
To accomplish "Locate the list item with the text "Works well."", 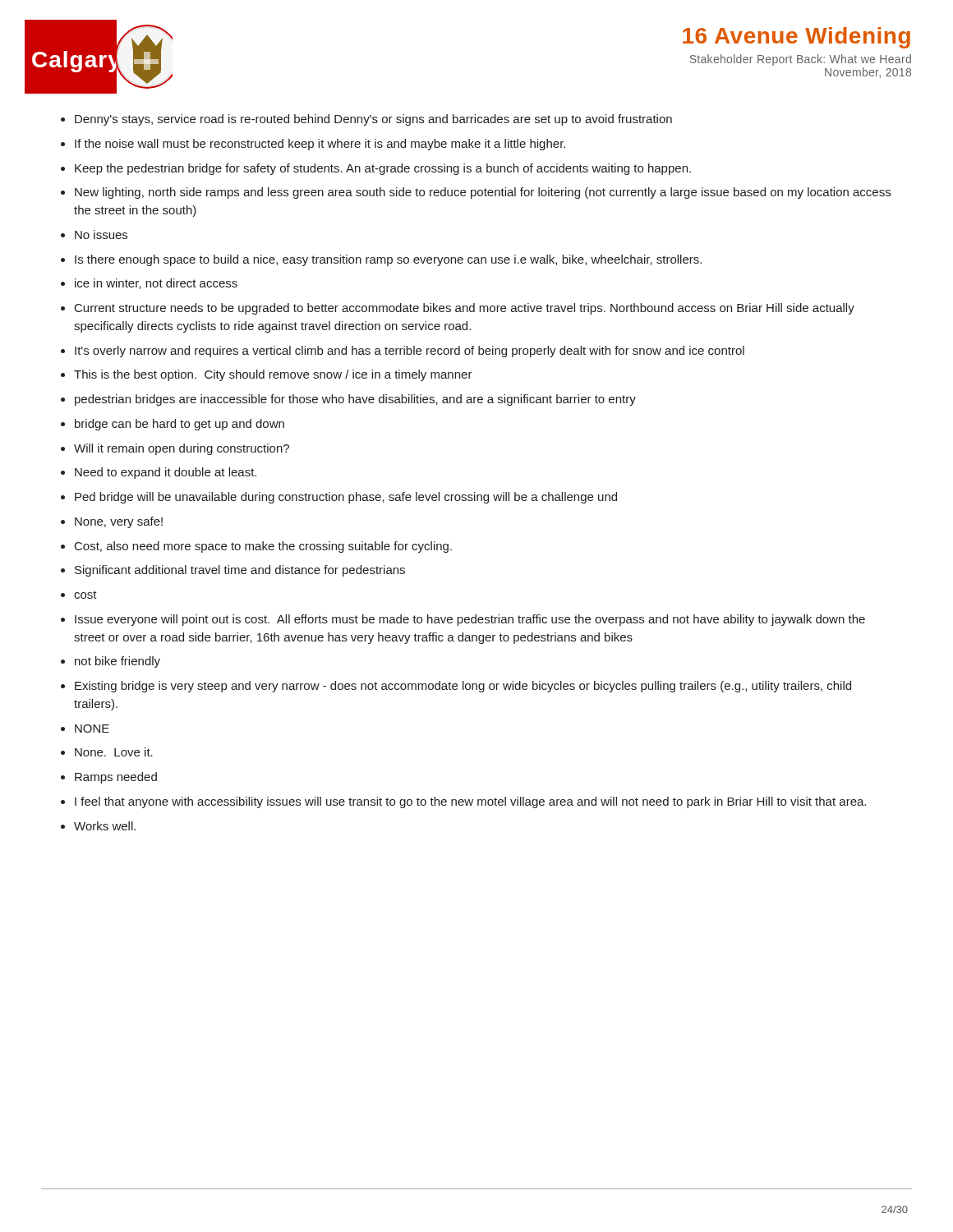I will 105,825.
